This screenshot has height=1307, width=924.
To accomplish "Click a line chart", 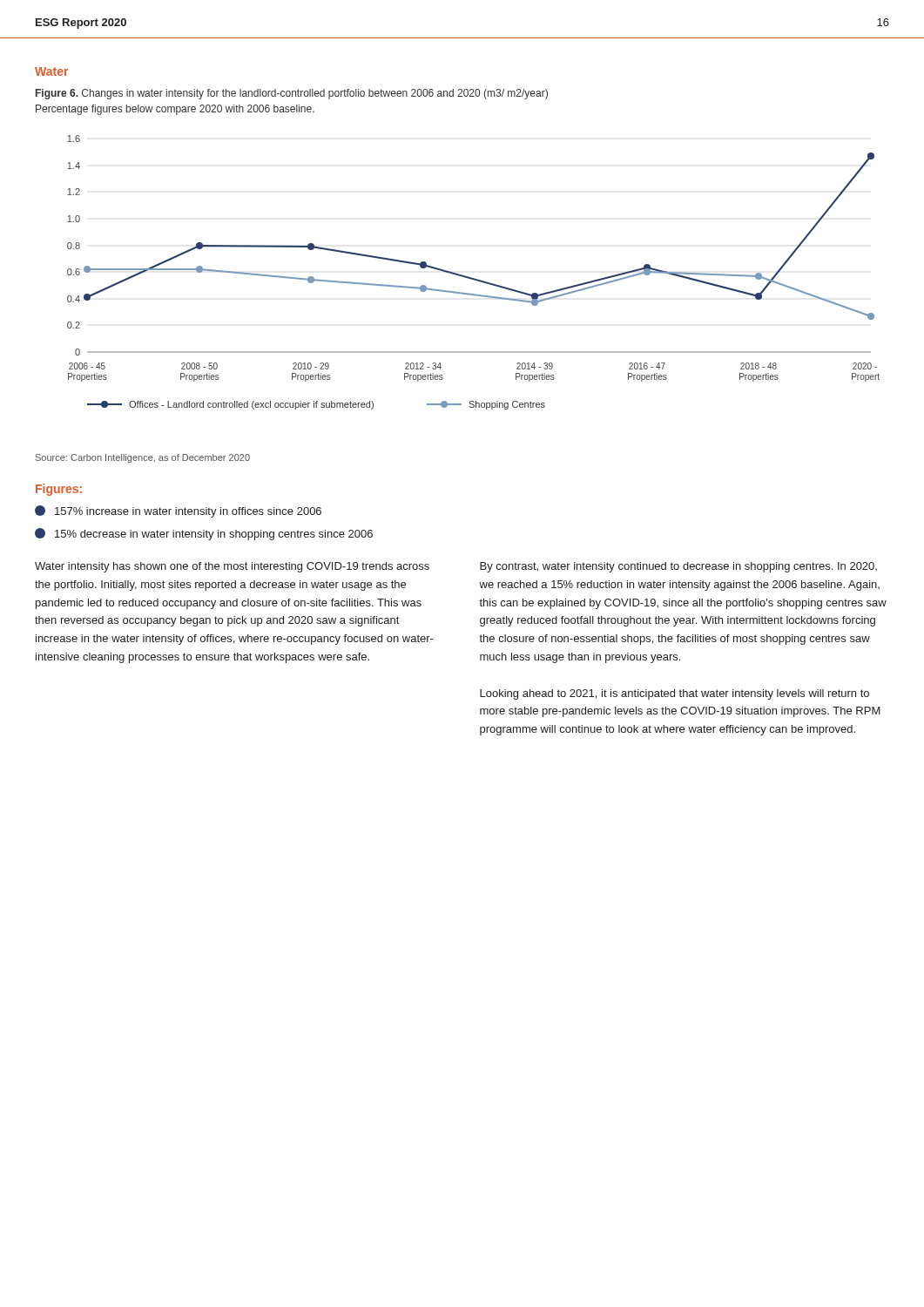I will point(457,294).
